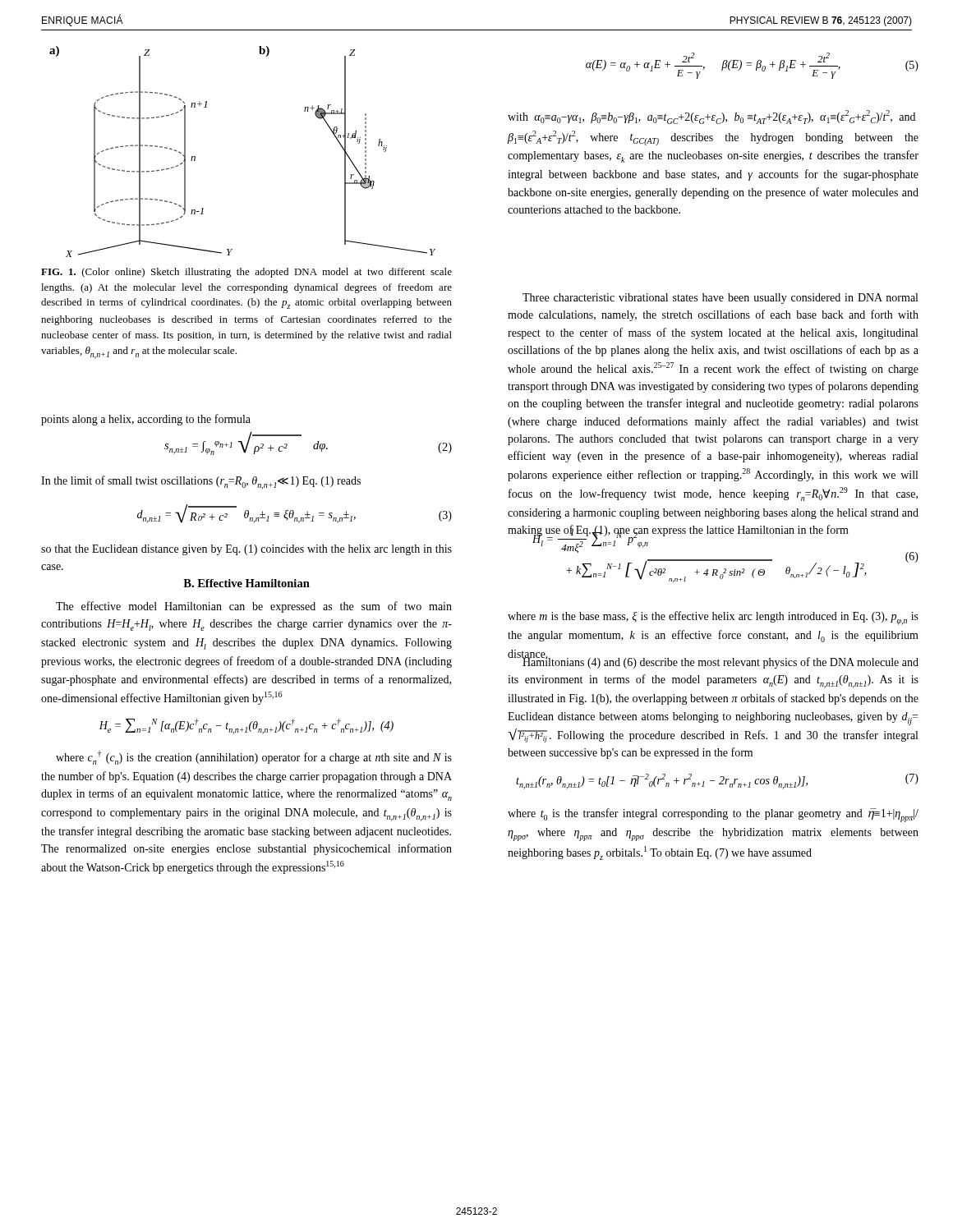Click the passage that begins "where cn† (cn)"
953x1232 pixels.
pos(246,812)
